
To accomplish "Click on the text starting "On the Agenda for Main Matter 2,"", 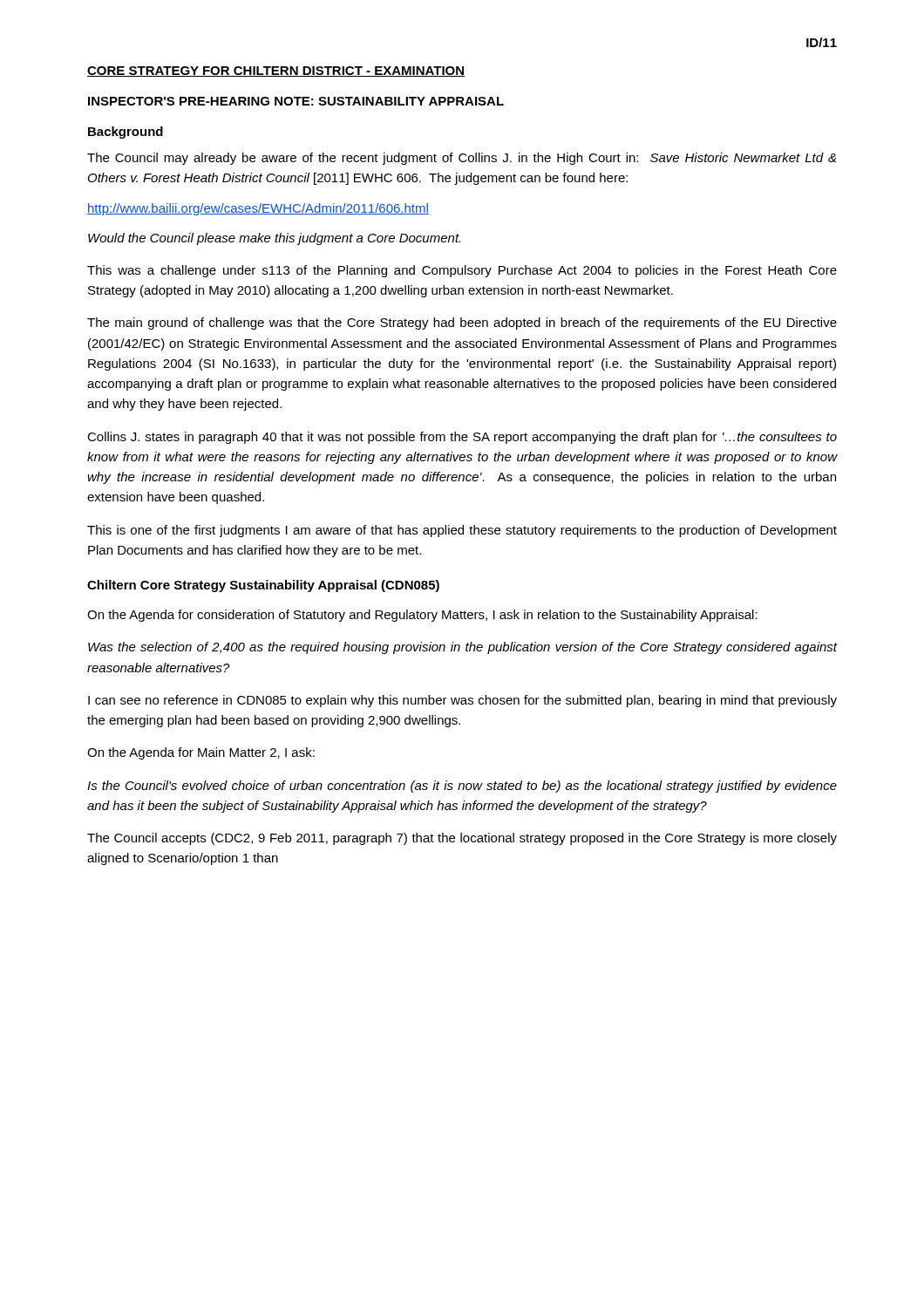I will [x=201, y=752].
